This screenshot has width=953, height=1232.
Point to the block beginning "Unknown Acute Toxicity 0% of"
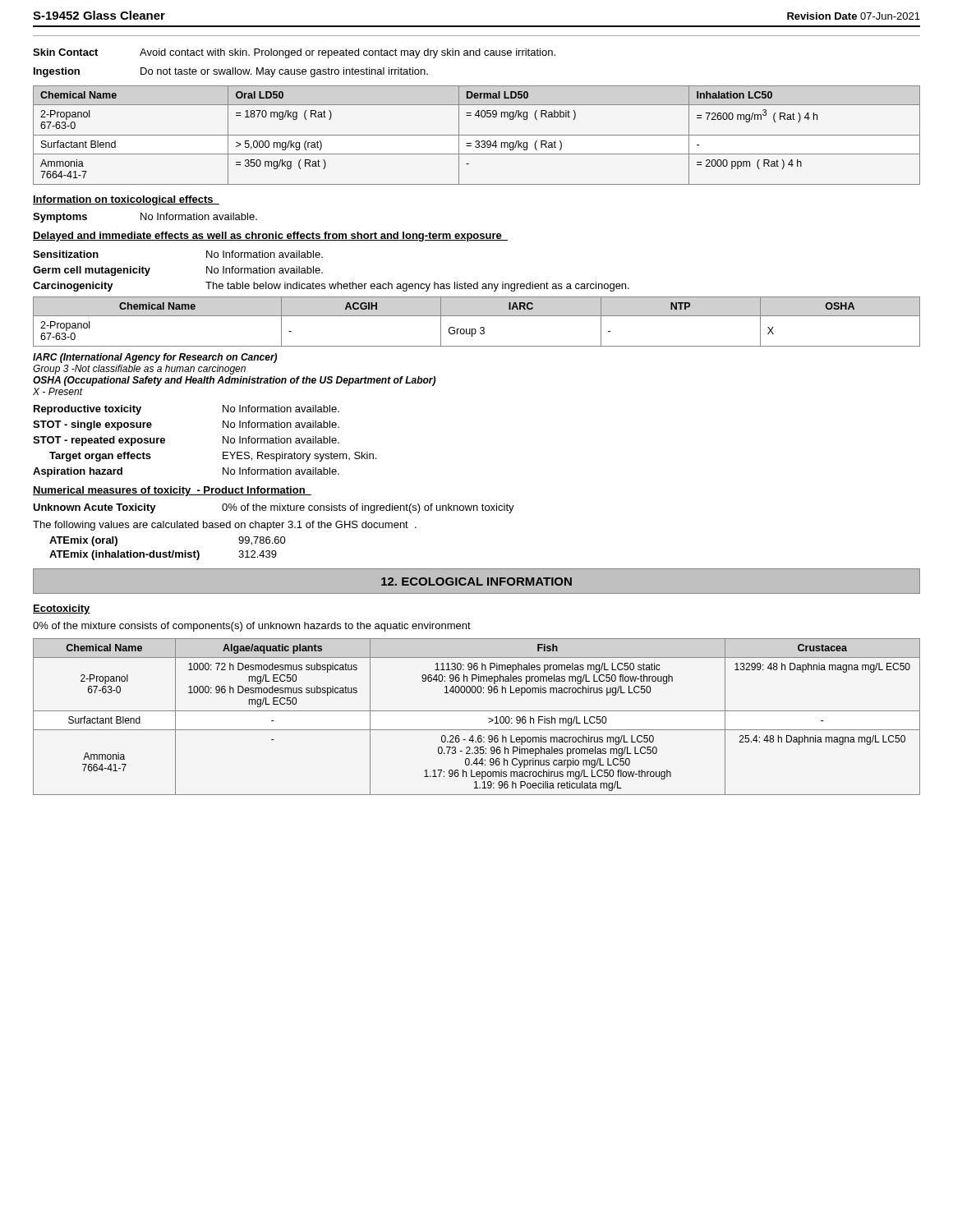(273, 507)
